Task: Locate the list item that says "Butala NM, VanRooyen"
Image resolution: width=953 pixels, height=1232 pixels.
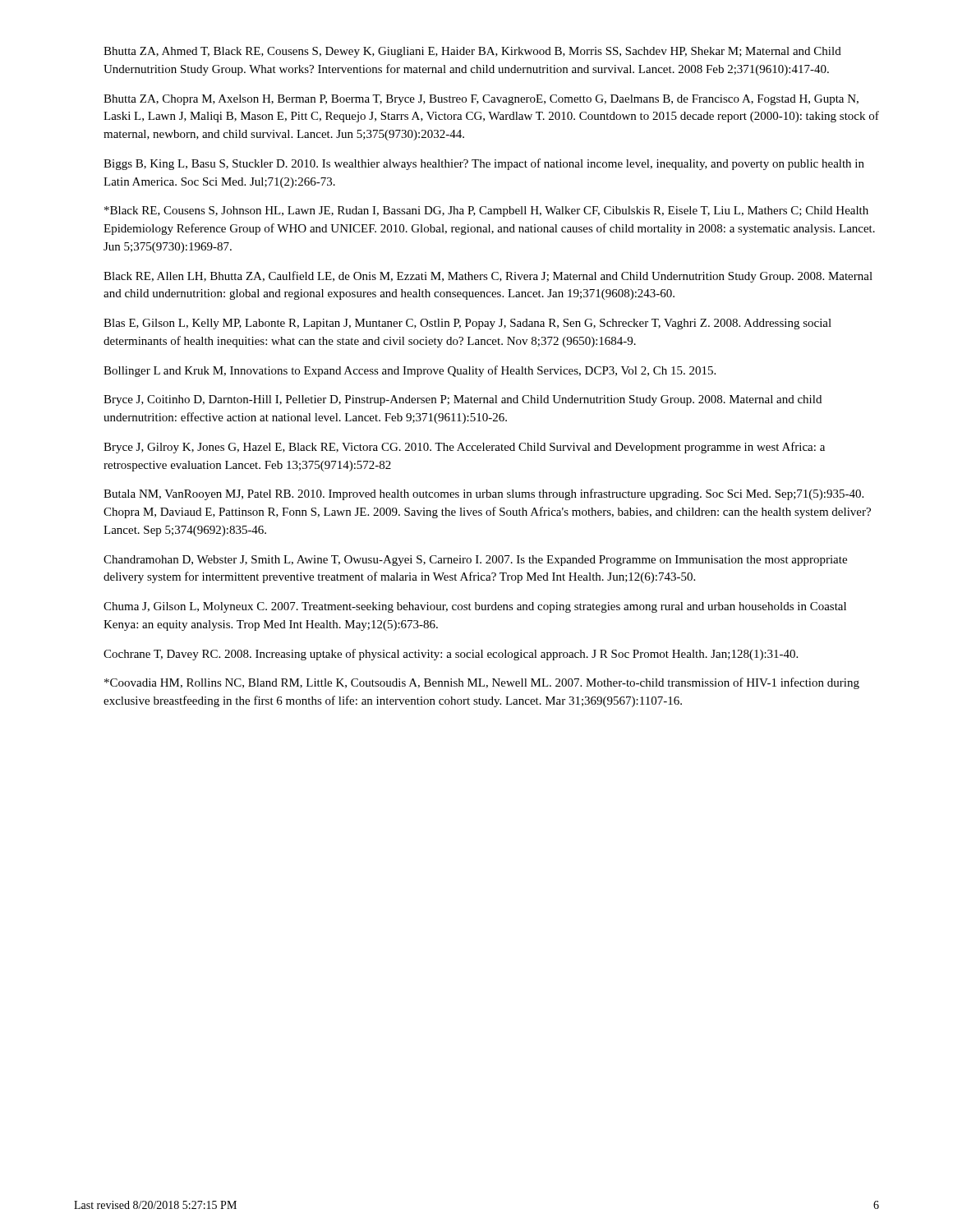Action: 476,512
